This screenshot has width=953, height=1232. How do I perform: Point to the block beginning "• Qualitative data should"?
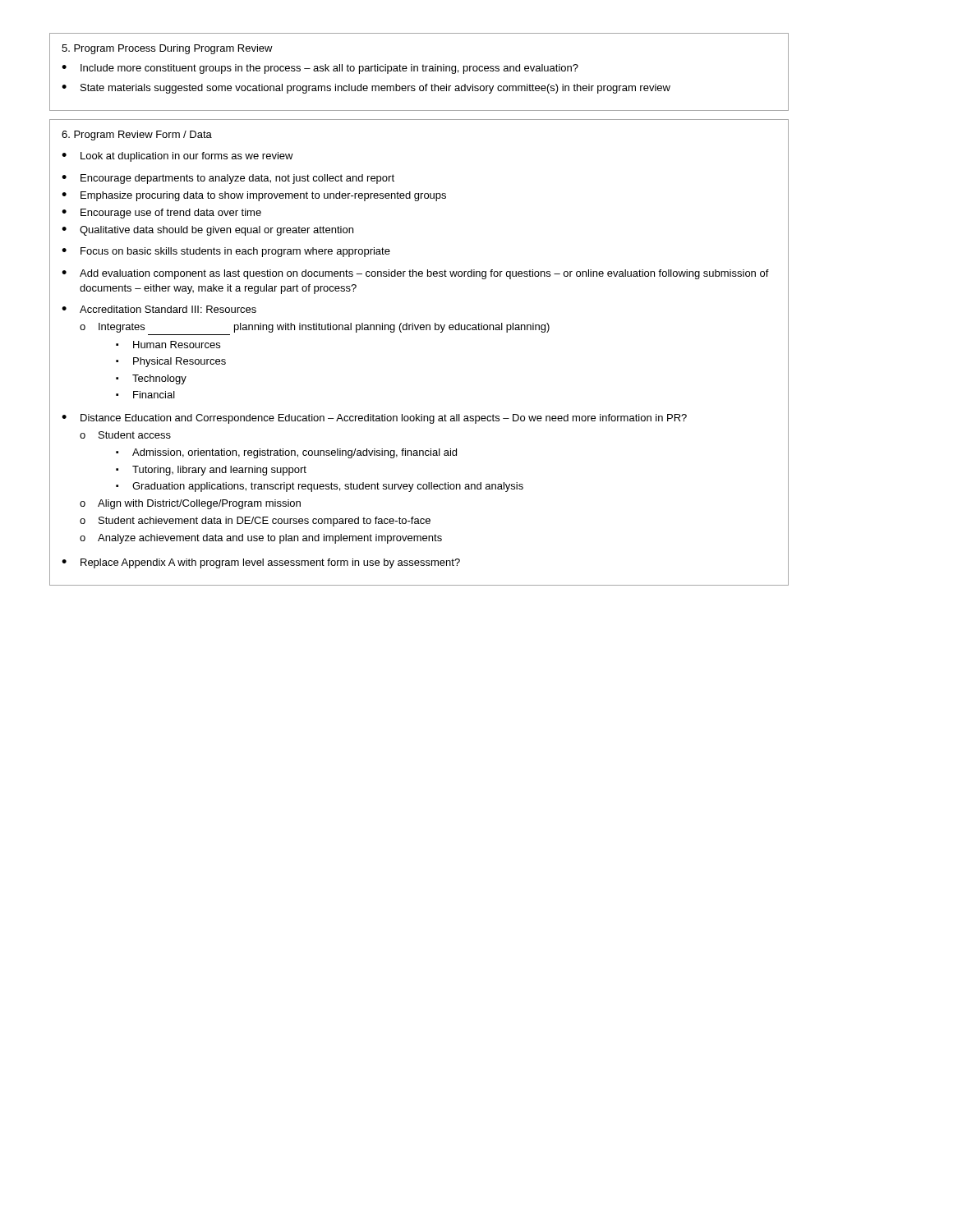tap(207, 231)
